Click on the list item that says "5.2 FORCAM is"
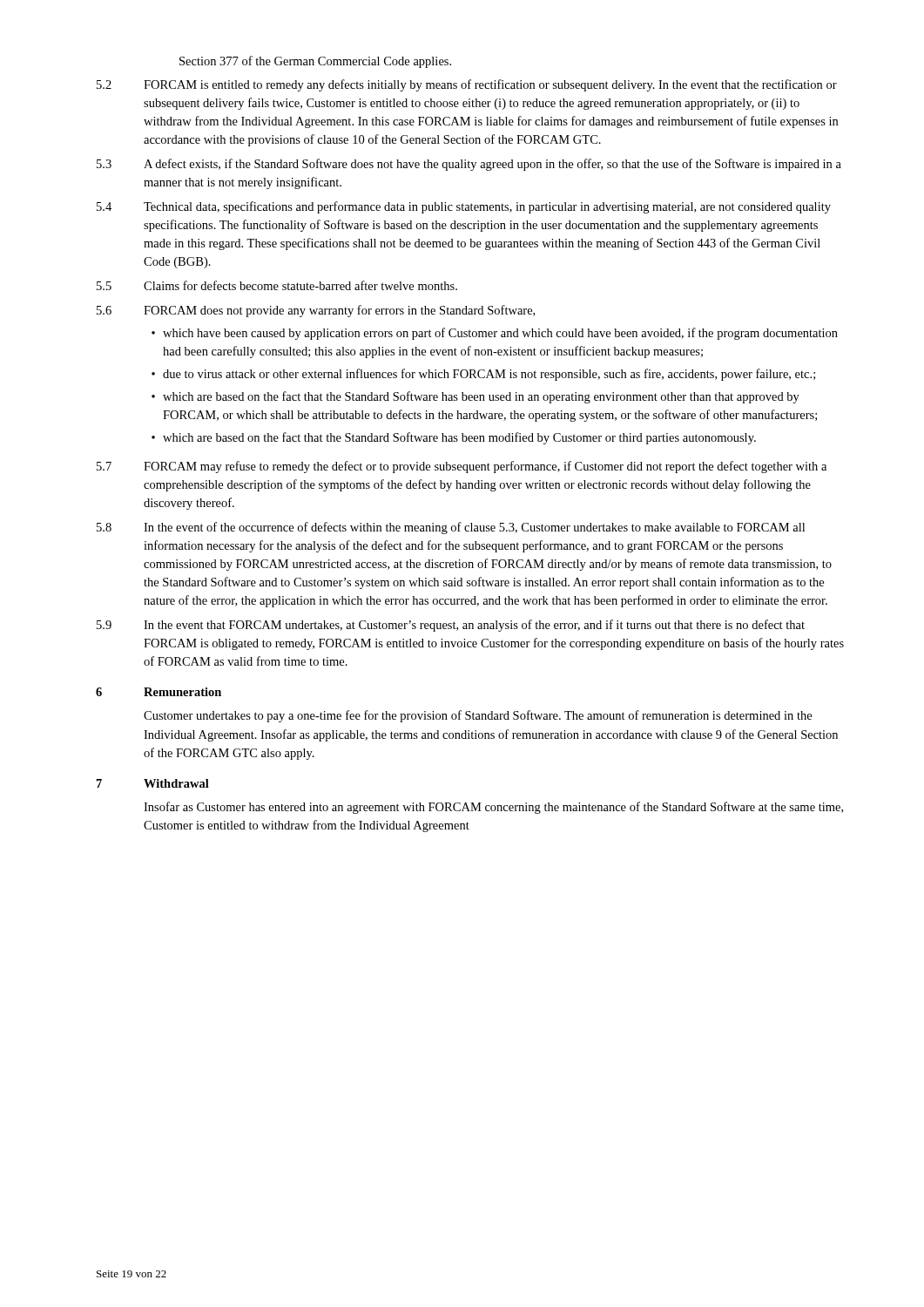 pyautogui.click(x=471, y=112)
